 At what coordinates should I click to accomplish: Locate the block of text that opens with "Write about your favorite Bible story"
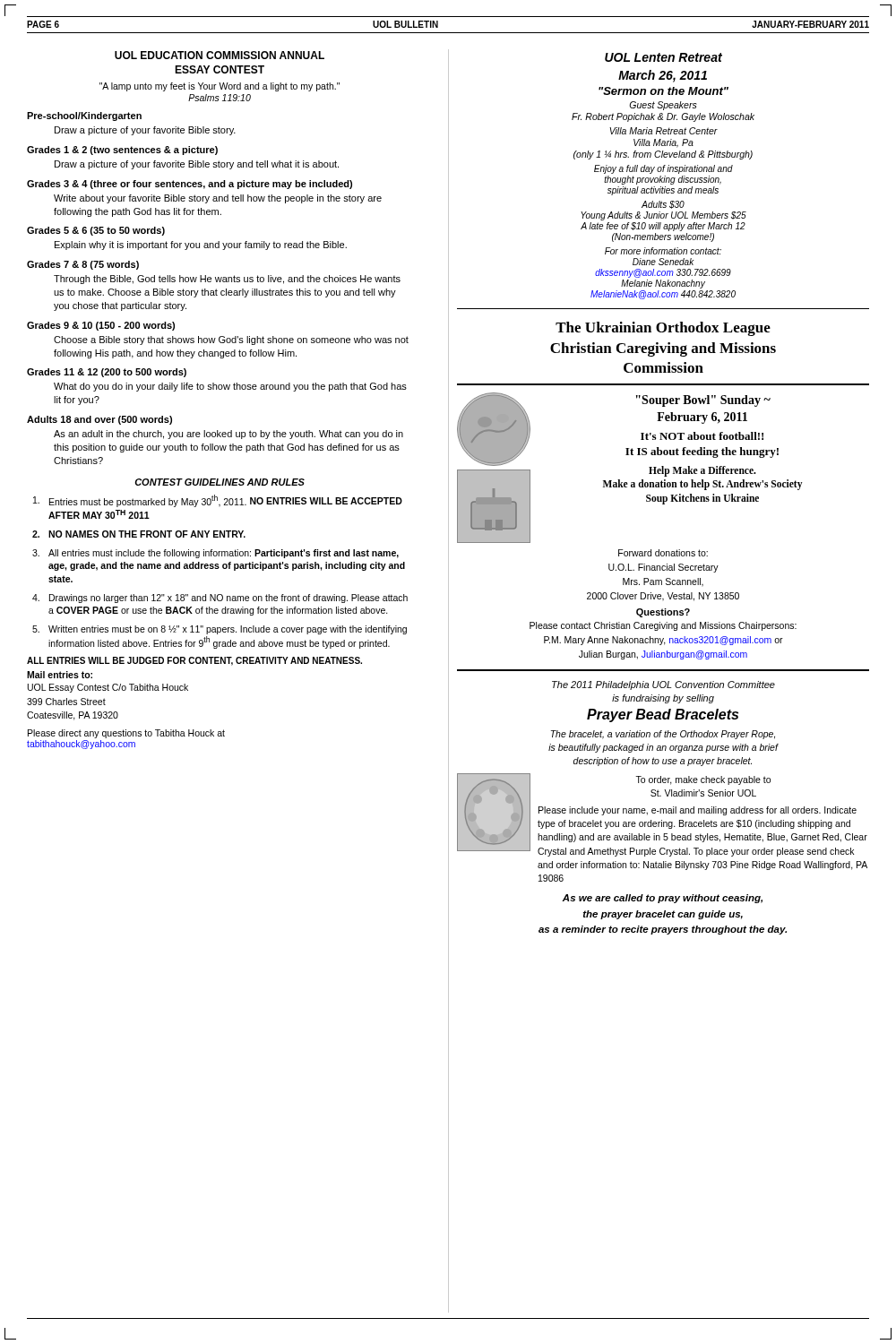tap(218, 204)
